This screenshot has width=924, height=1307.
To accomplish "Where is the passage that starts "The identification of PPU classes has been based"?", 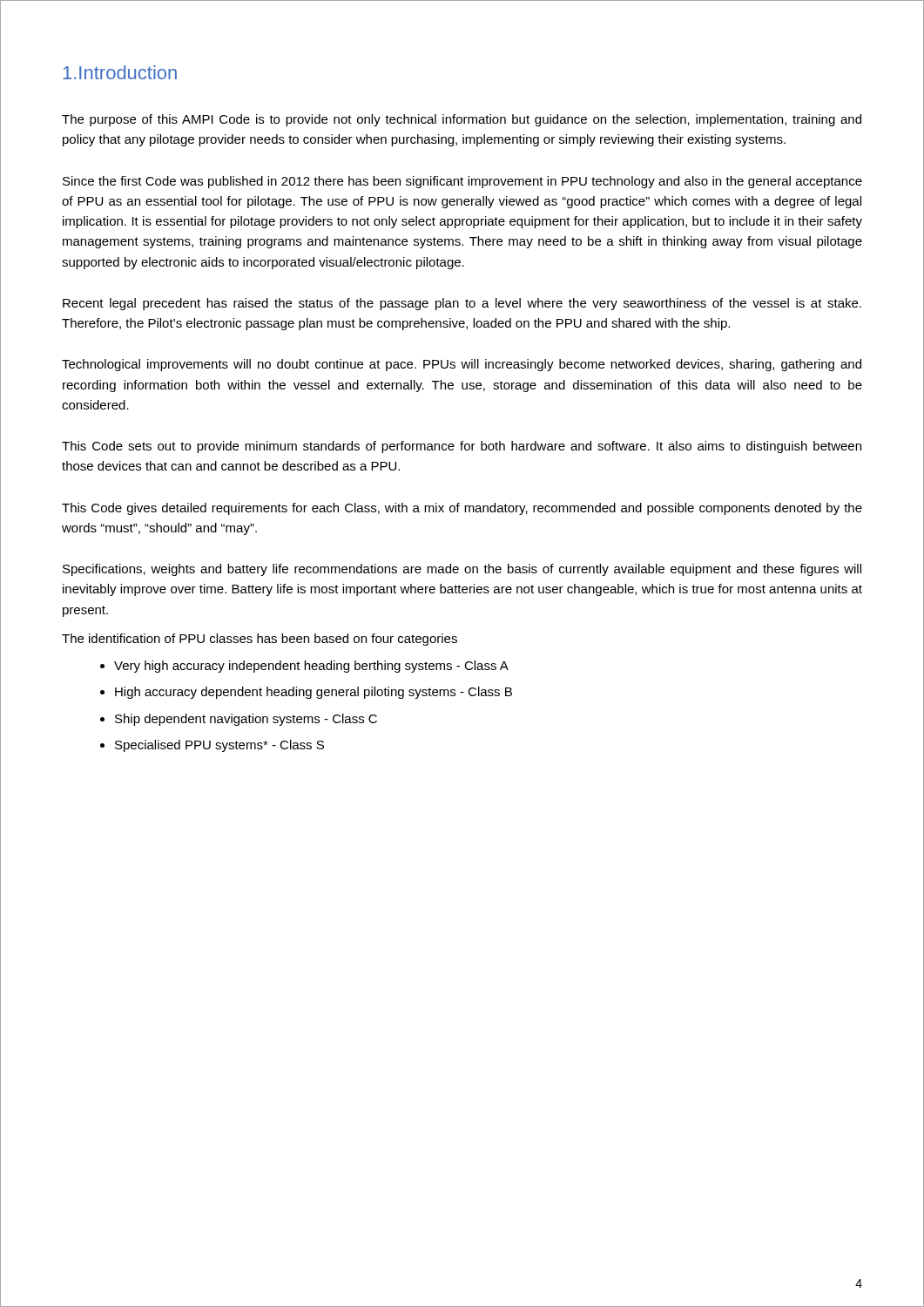I will (x=260, y=638).
